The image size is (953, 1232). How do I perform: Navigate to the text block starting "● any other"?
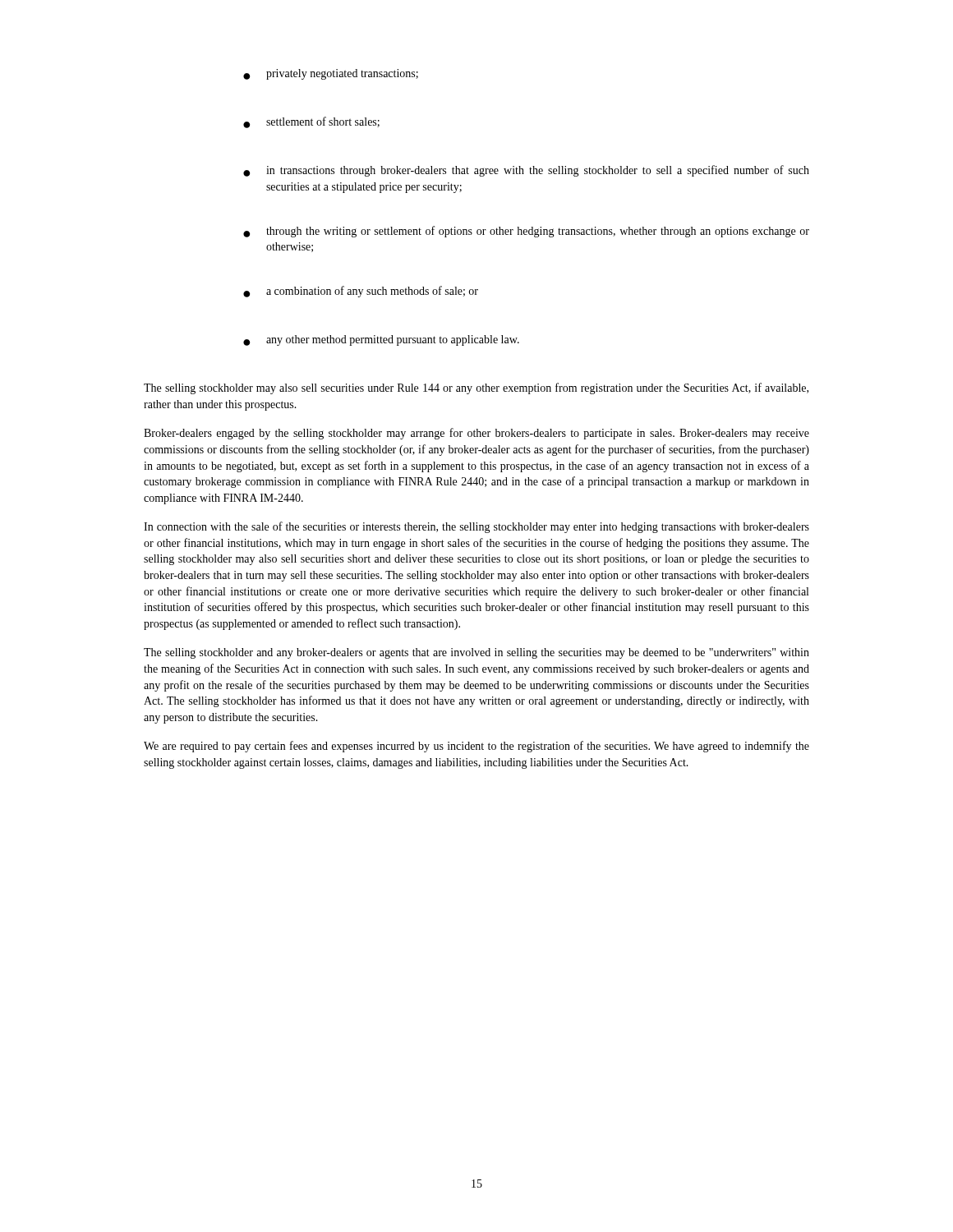(381, 342)
